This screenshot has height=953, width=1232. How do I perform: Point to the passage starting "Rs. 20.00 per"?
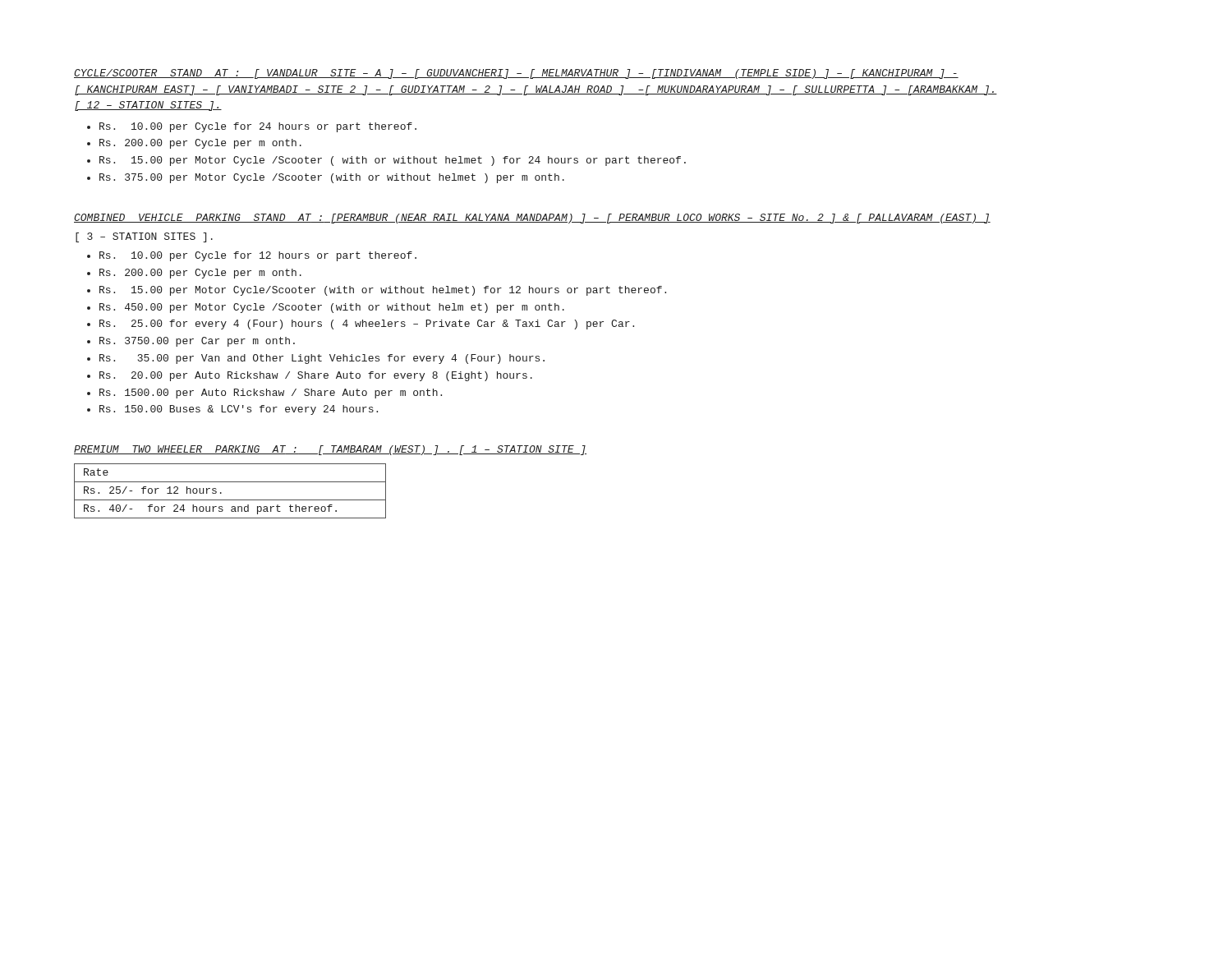[x=316, y=376]
